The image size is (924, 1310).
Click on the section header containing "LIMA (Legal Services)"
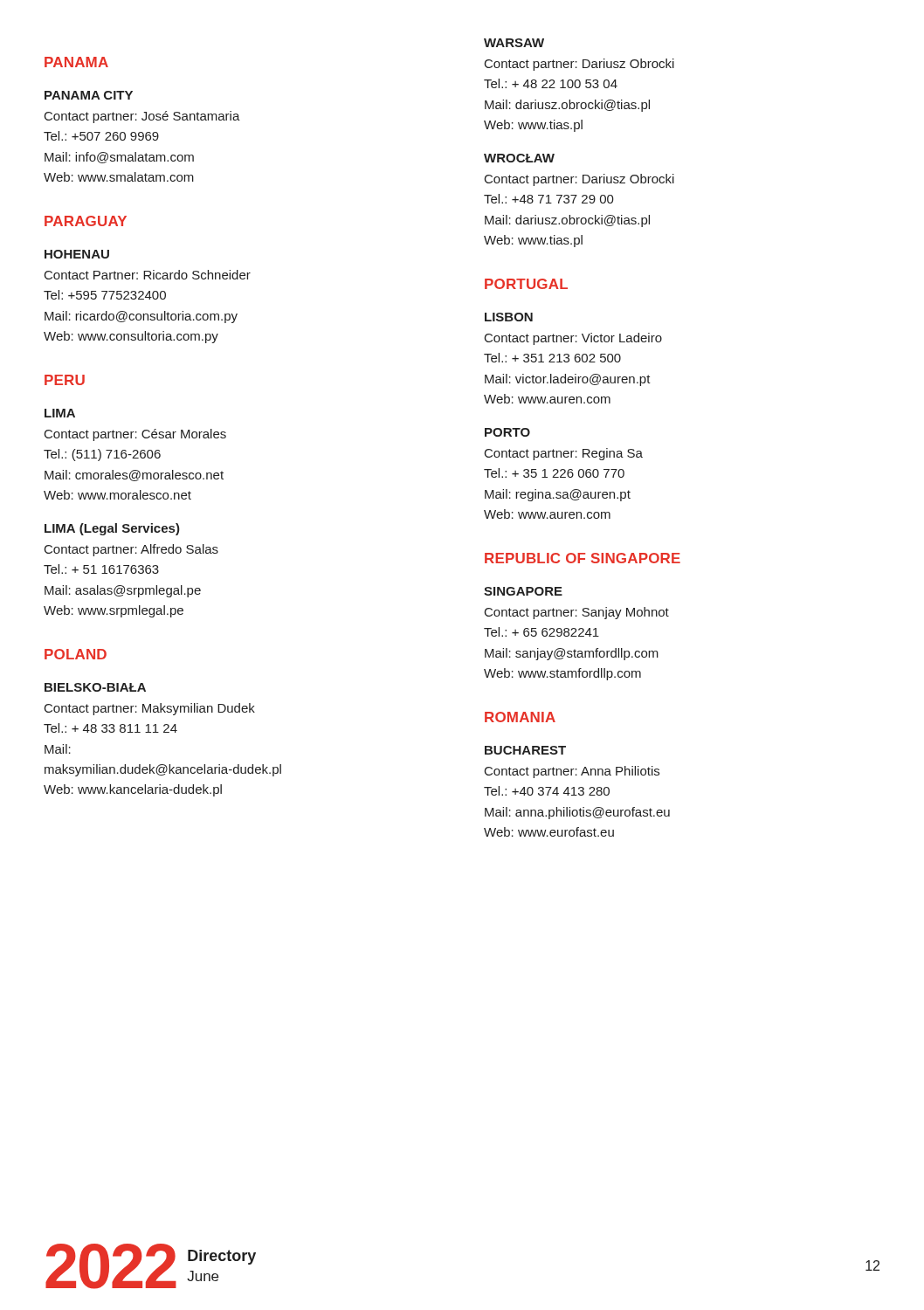[112, 528]
